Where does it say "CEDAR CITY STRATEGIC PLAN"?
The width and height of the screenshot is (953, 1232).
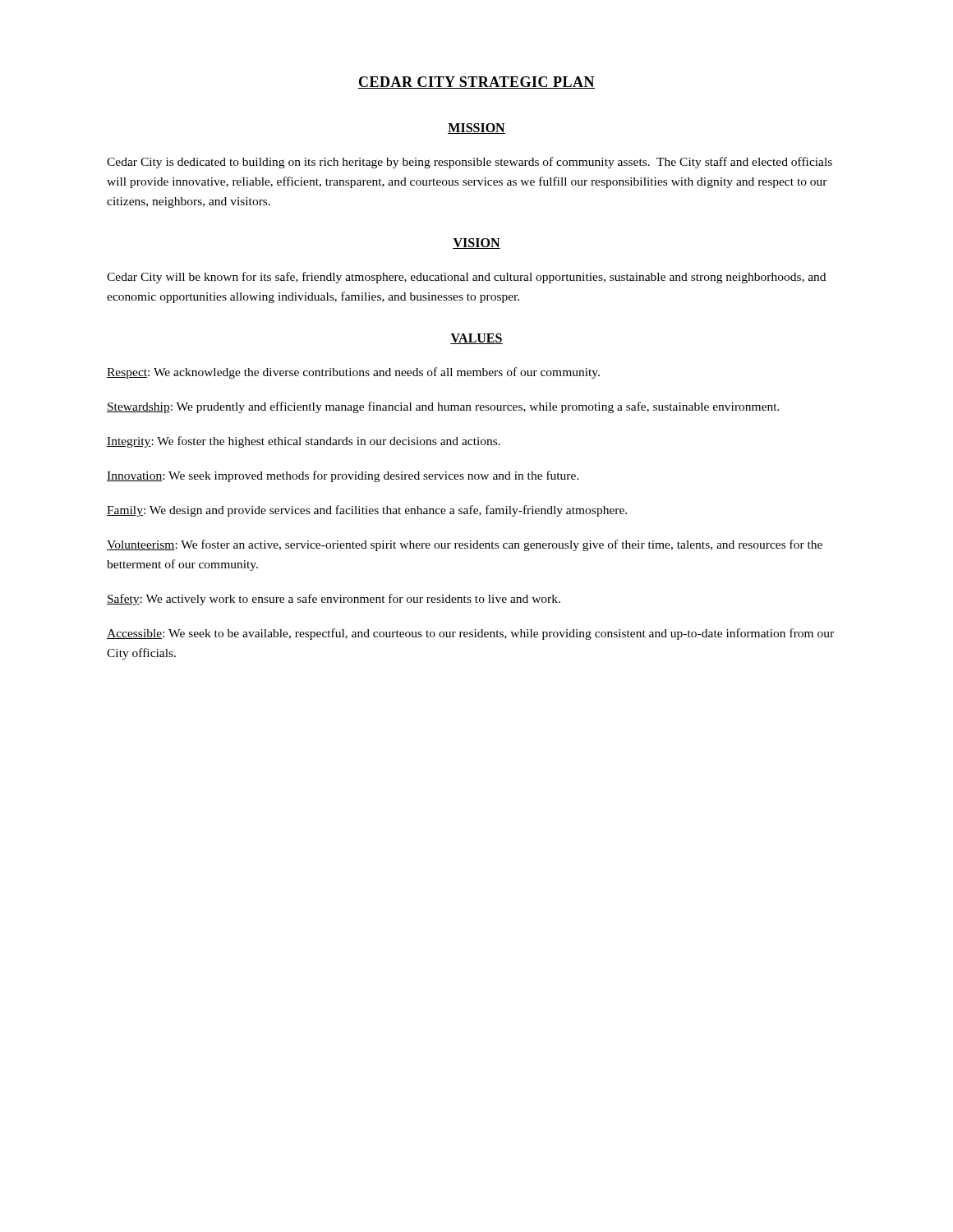point(476,82)
